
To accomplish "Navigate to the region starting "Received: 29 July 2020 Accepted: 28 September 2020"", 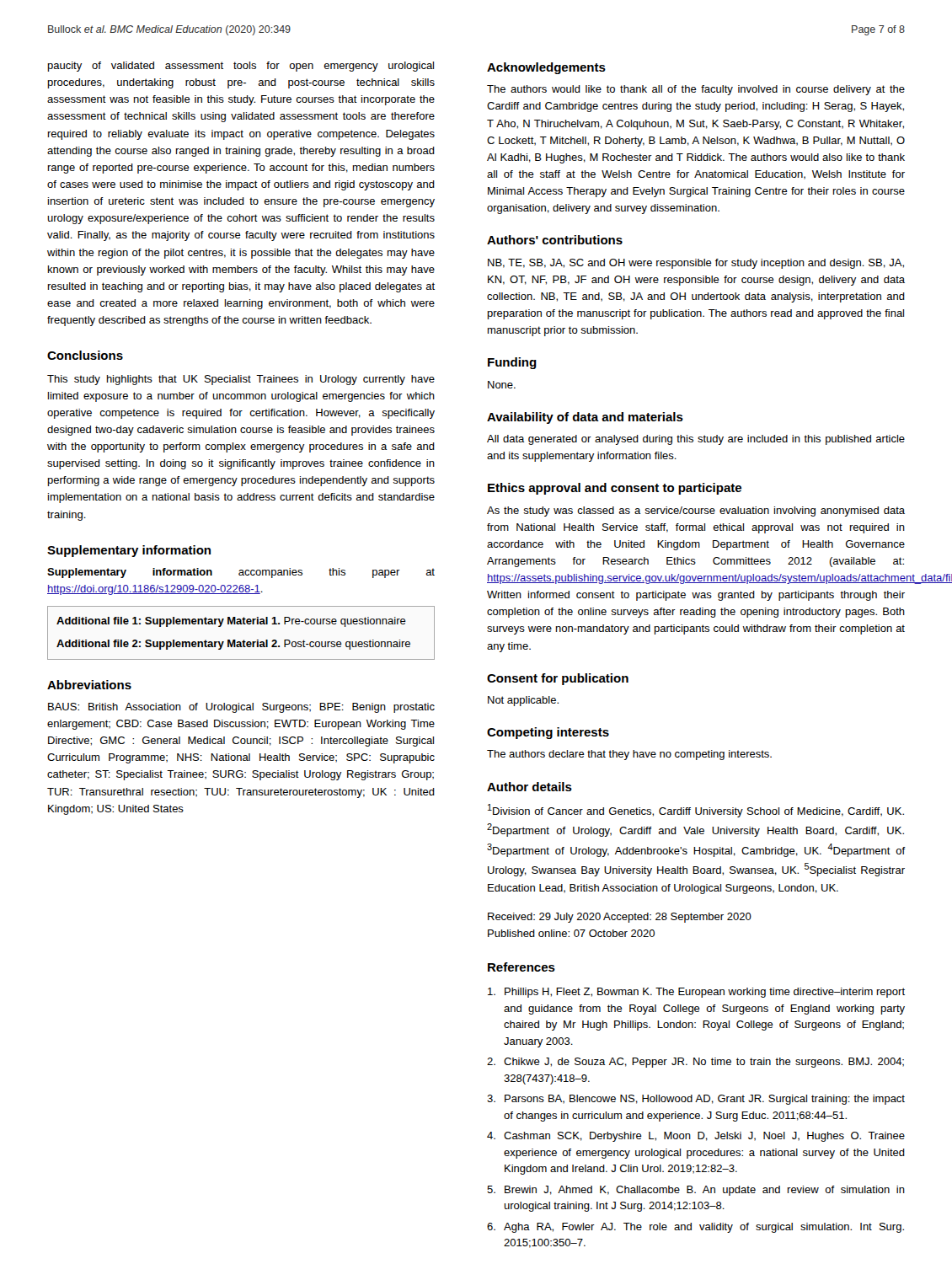I will pos(619,925).
